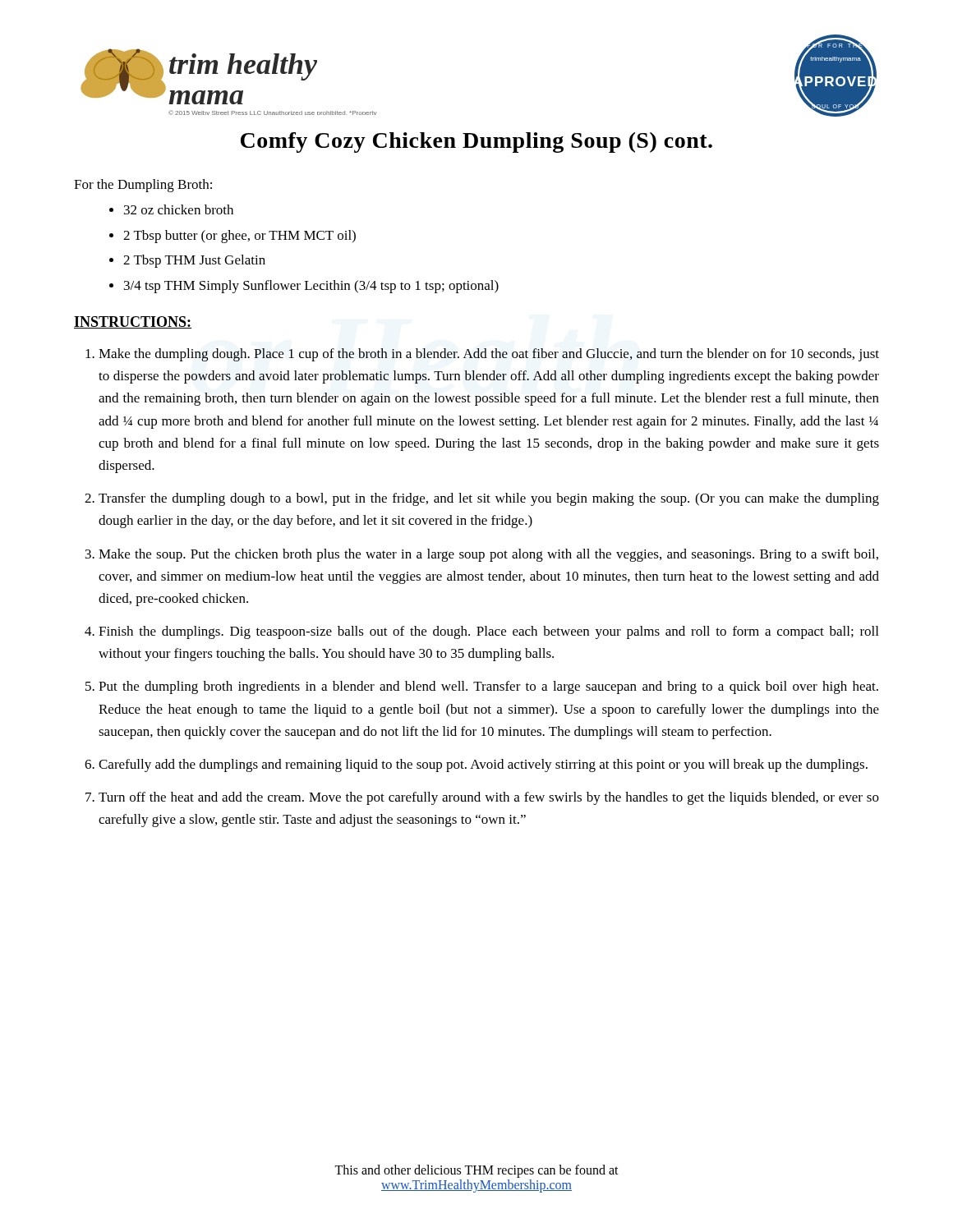Where does it say "For the Dumpling Broth:"?
The image size is (953, 1232).
144,184
